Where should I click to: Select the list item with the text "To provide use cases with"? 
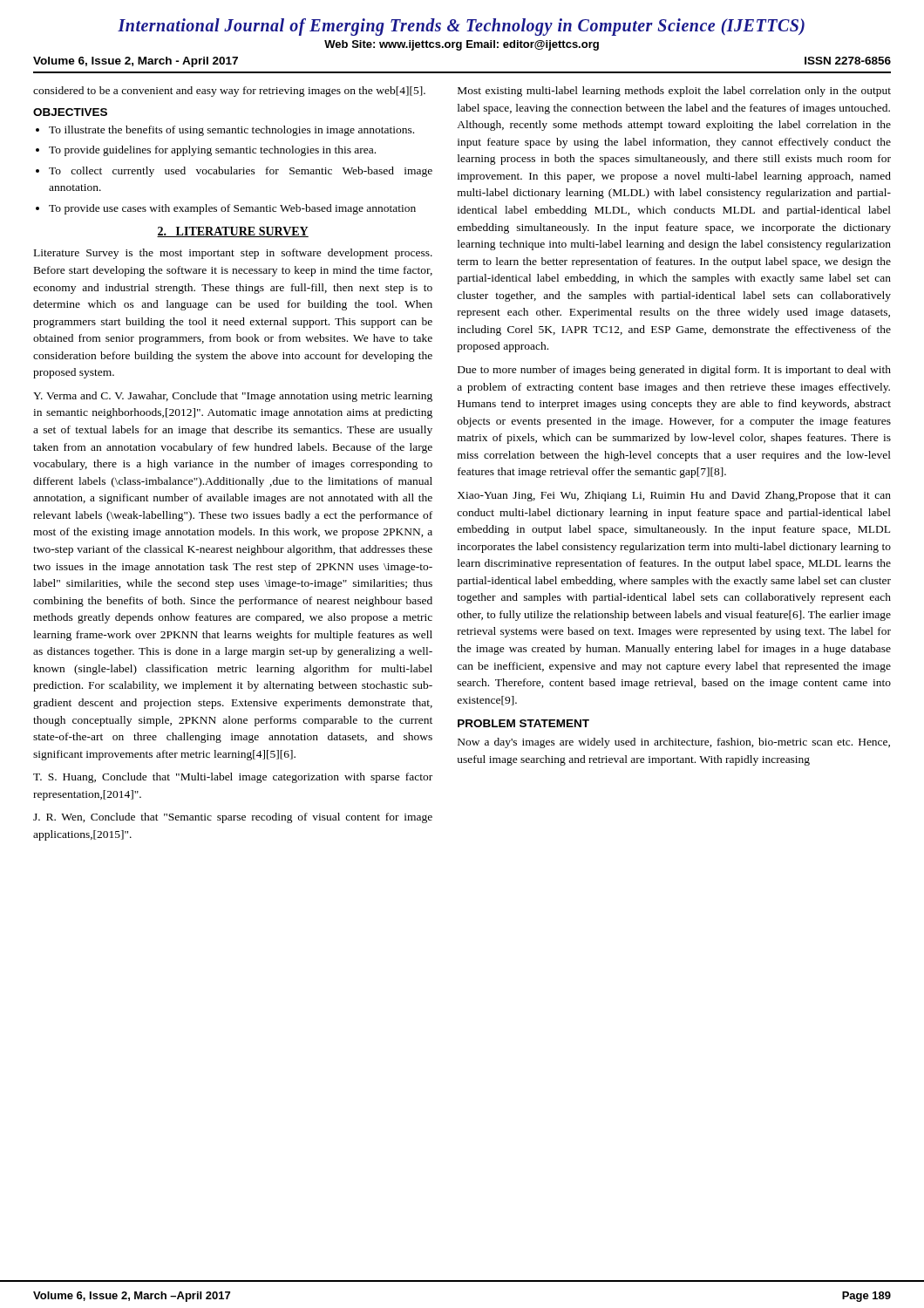pyautogui.click(x=232, y=208)
